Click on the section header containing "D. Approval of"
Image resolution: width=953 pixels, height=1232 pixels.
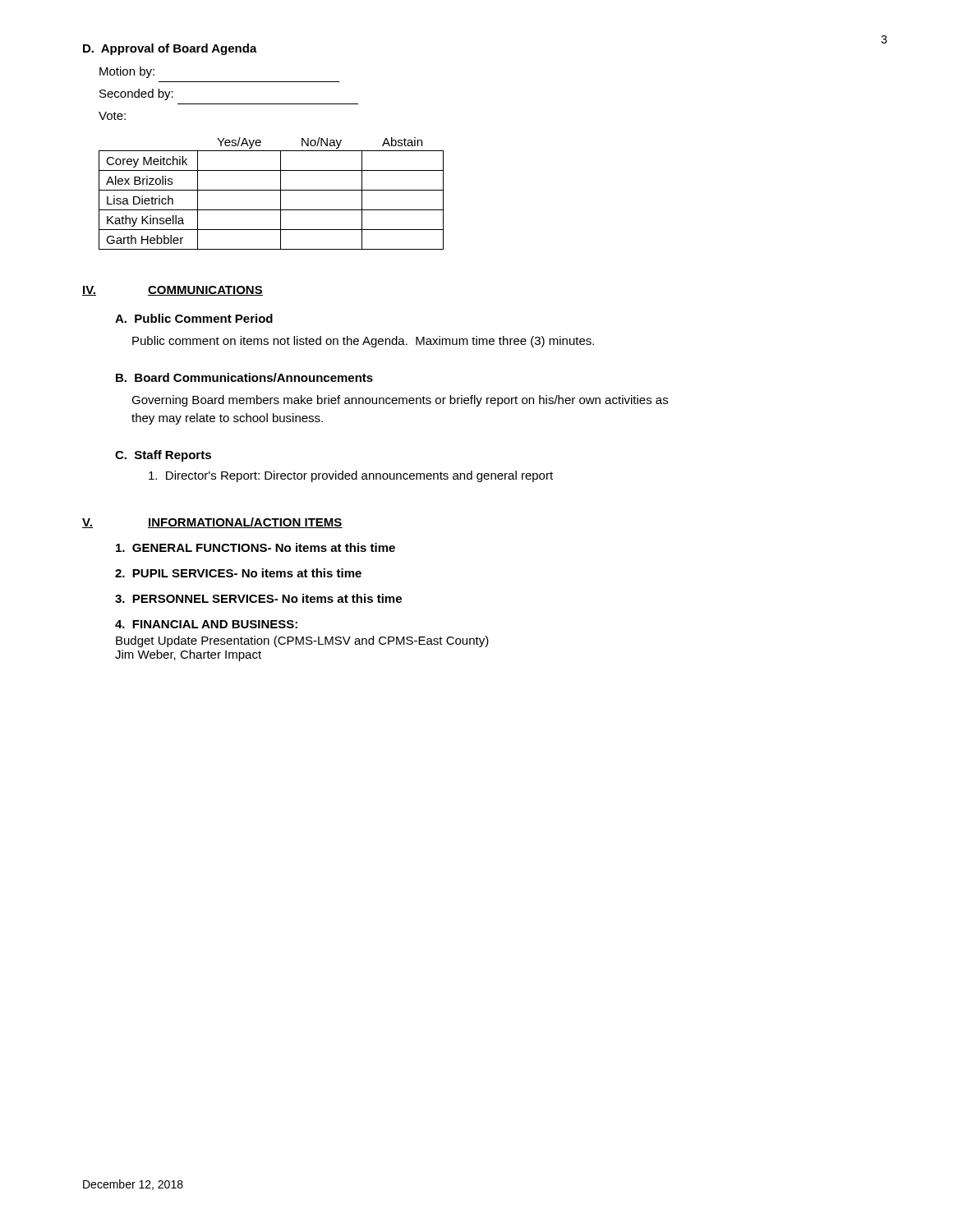tap(169, 48)
